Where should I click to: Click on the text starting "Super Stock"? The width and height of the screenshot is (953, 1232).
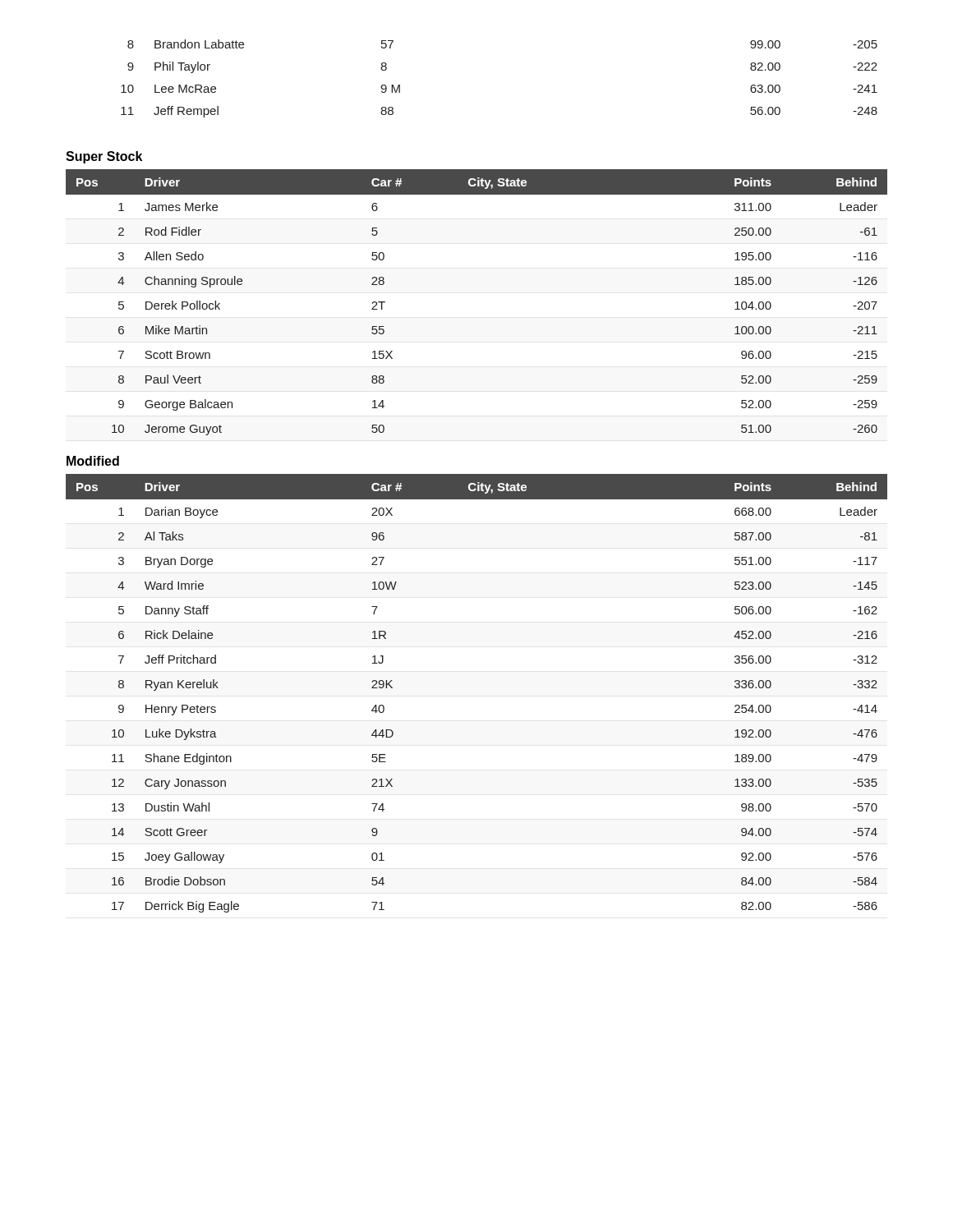104,156
